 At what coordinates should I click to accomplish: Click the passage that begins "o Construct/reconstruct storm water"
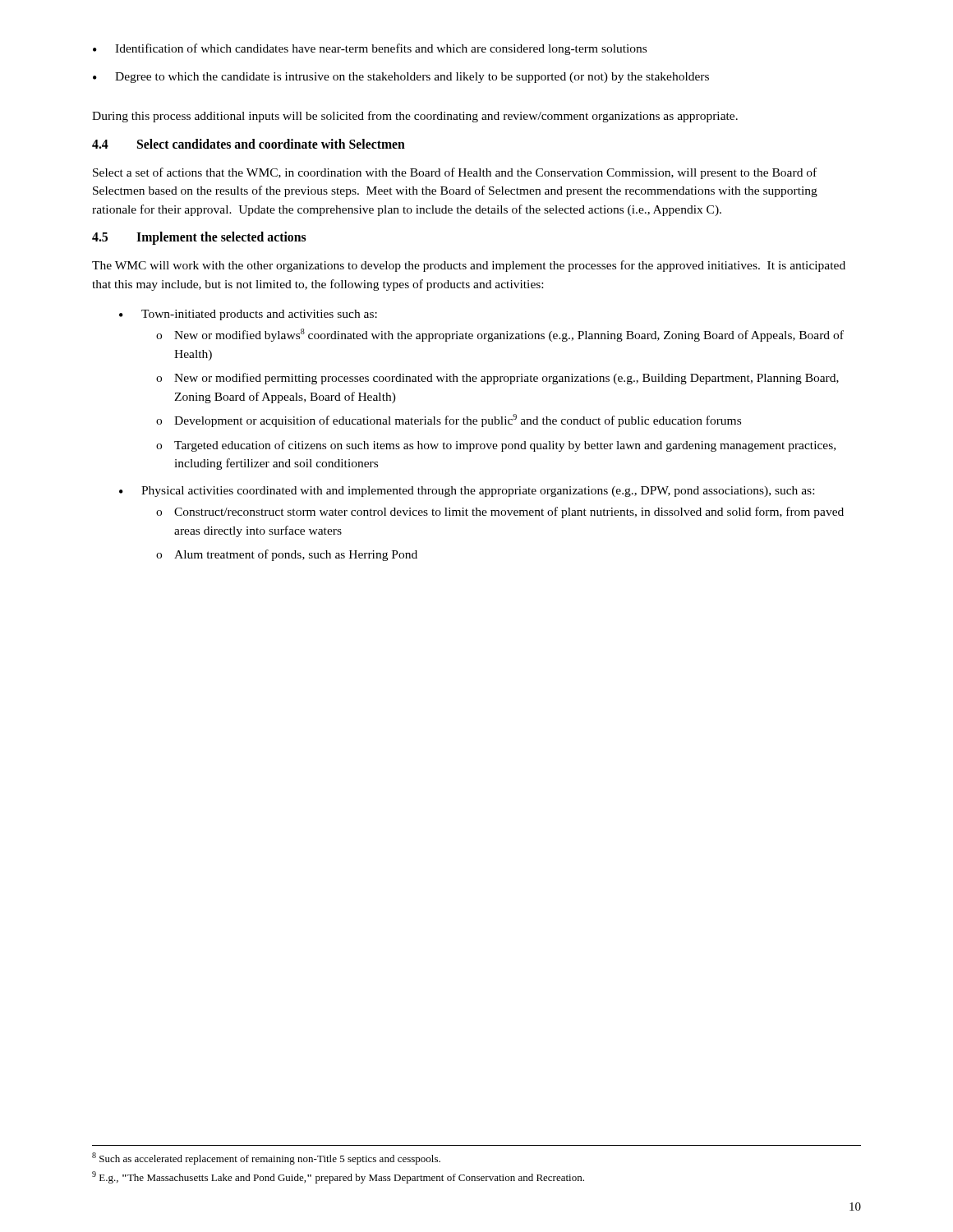[509, 521]
